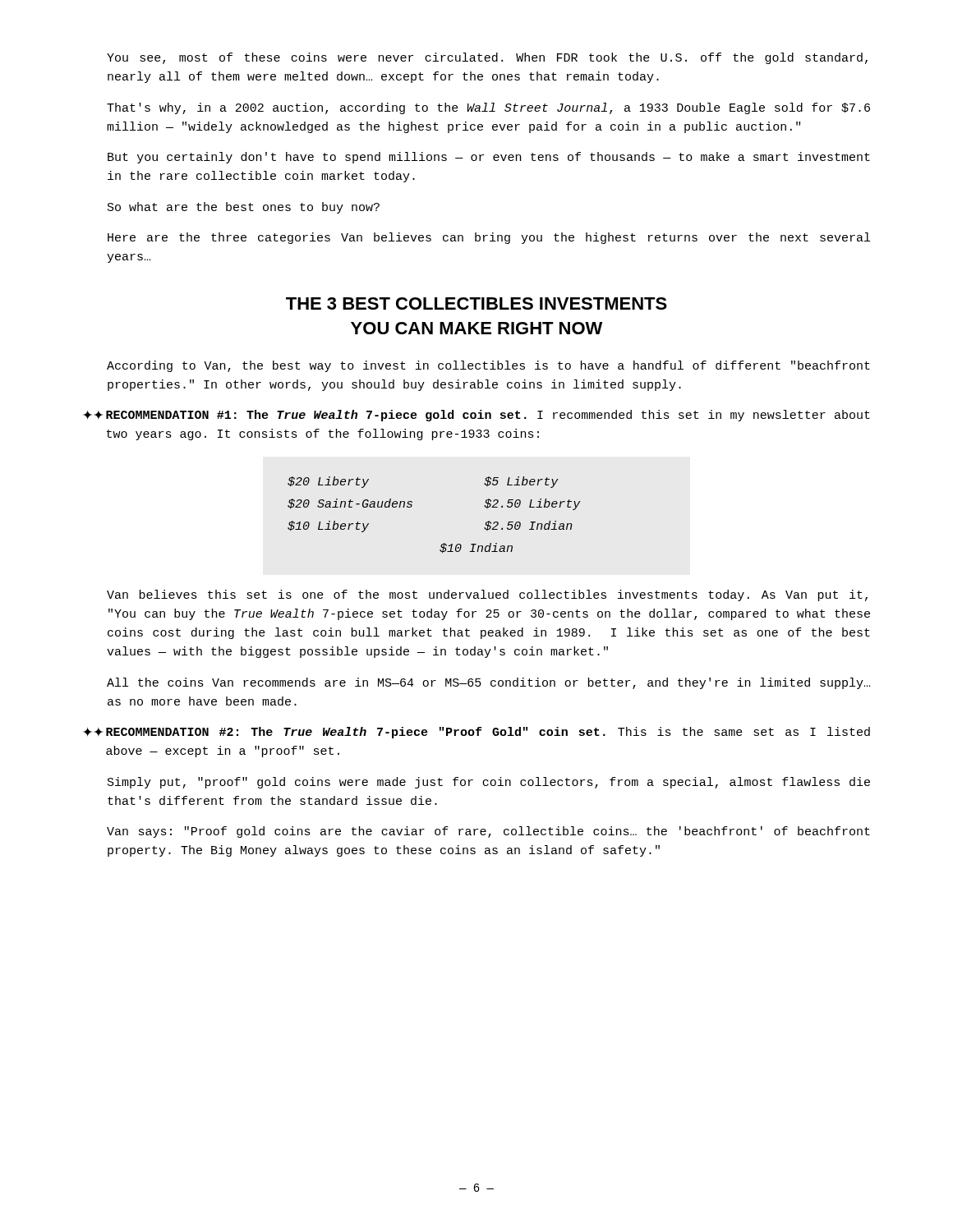The image size is (953, 1232).
Task: Select the table
Action: pyautogui.click(x=476, y=515)
